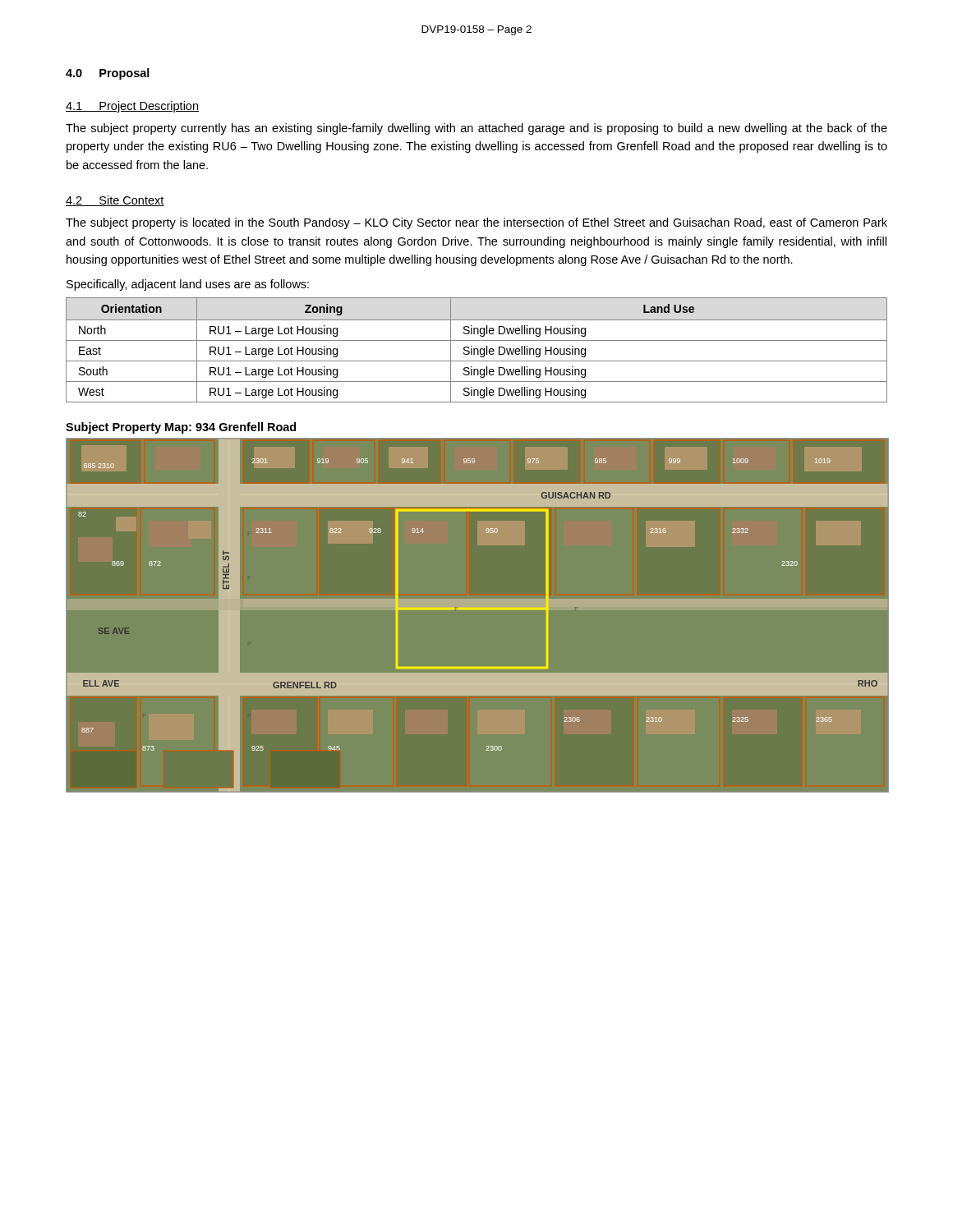Click on the text block starting "4.1 Project Description"
The width and height of the screenshot is (953, 1232).
point(132,106)
